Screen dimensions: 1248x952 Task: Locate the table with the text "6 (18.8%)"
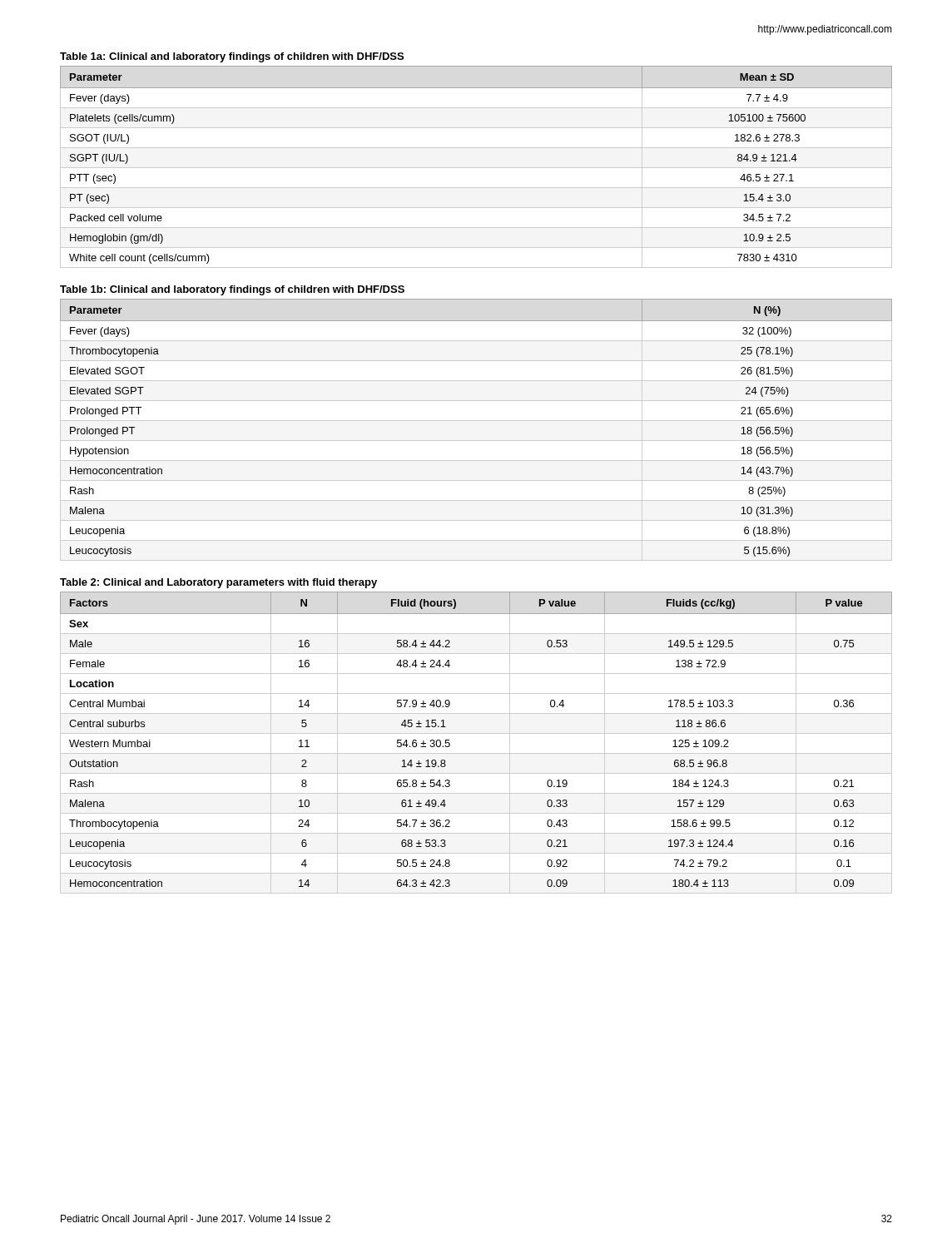pos(476,430)
